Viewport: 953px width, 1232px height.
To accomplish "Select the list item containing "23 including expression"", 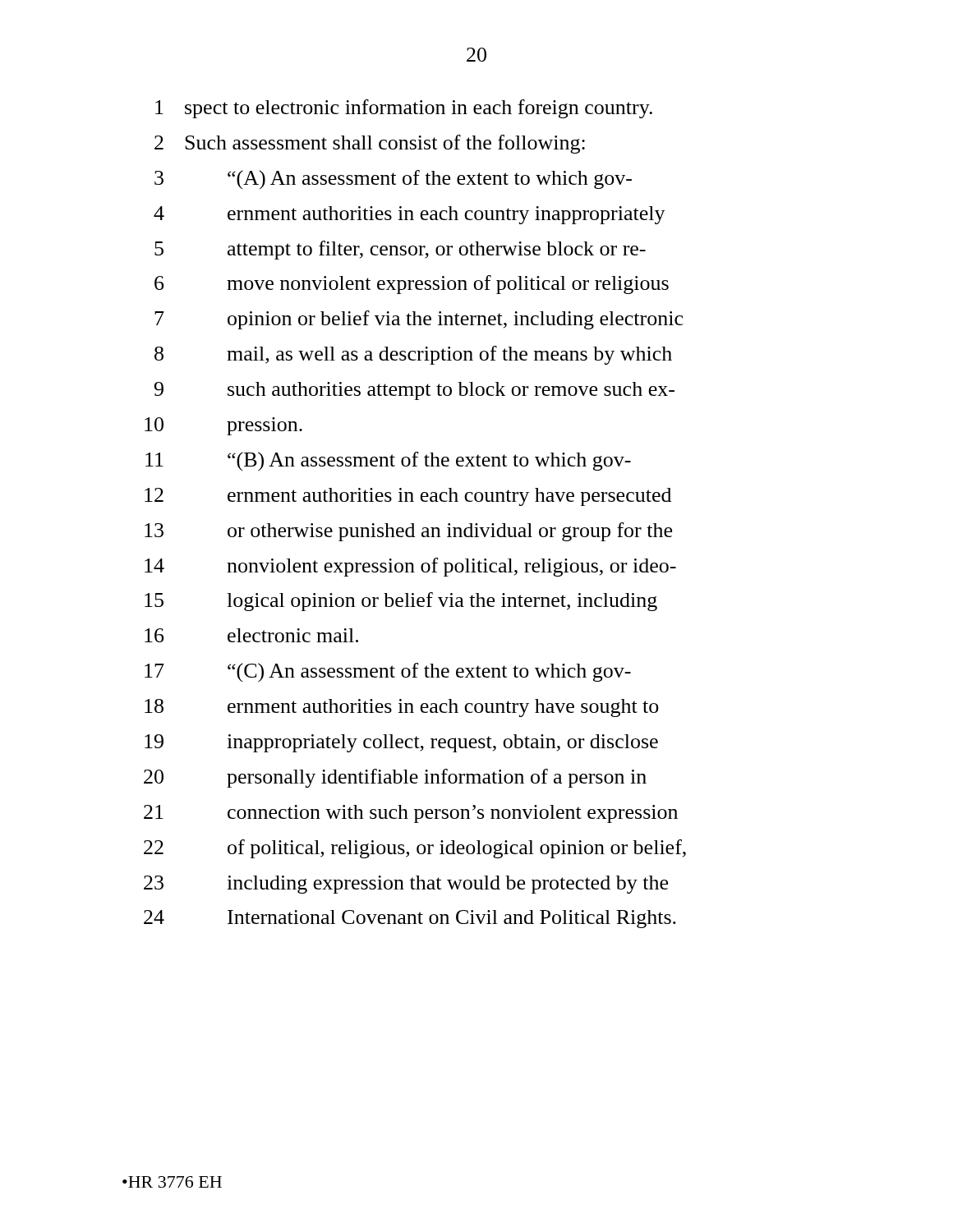I will [x=496, y=883].
